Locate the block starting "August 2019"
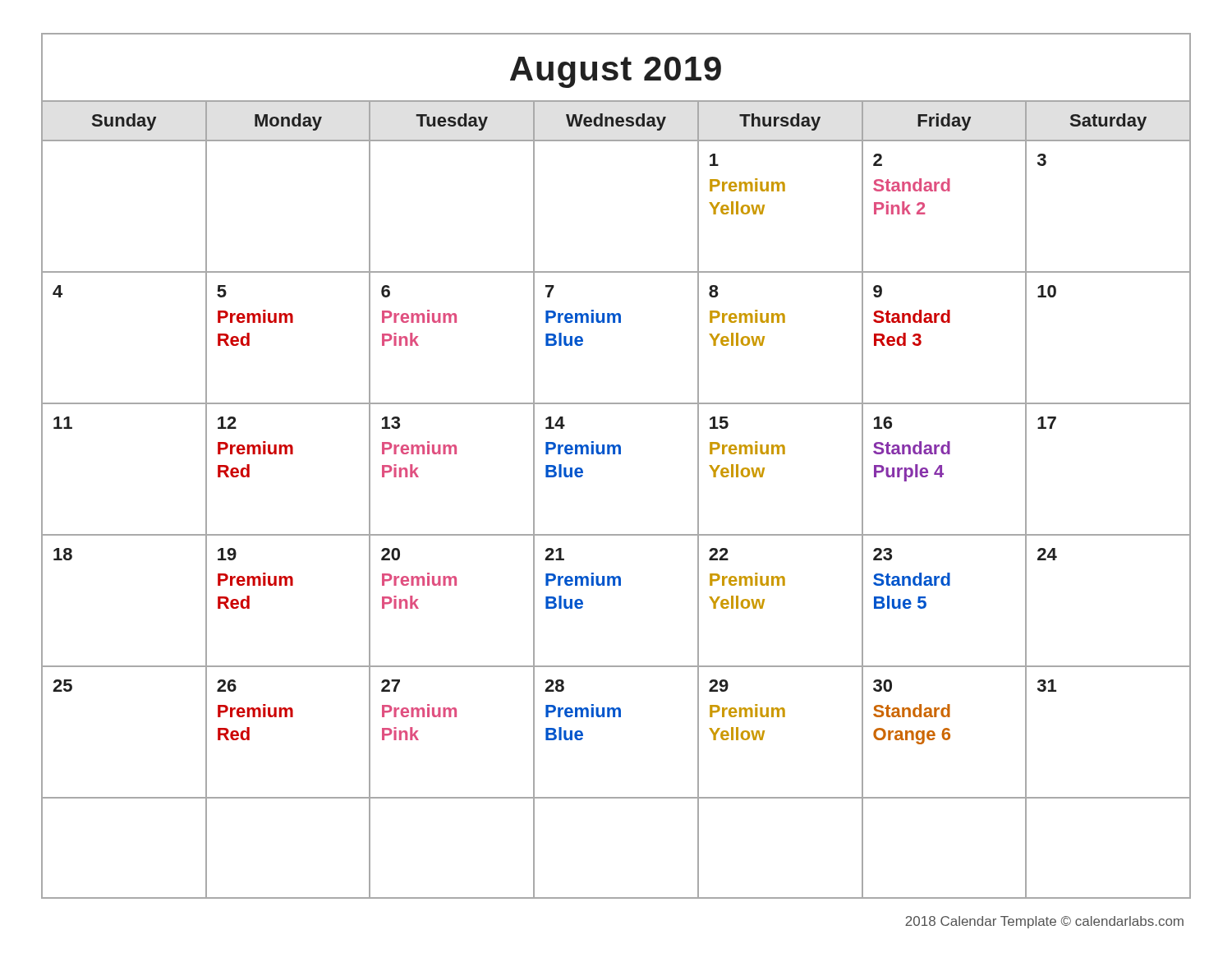The width and height of the screenshot is (1232, 953). point(616,69)
